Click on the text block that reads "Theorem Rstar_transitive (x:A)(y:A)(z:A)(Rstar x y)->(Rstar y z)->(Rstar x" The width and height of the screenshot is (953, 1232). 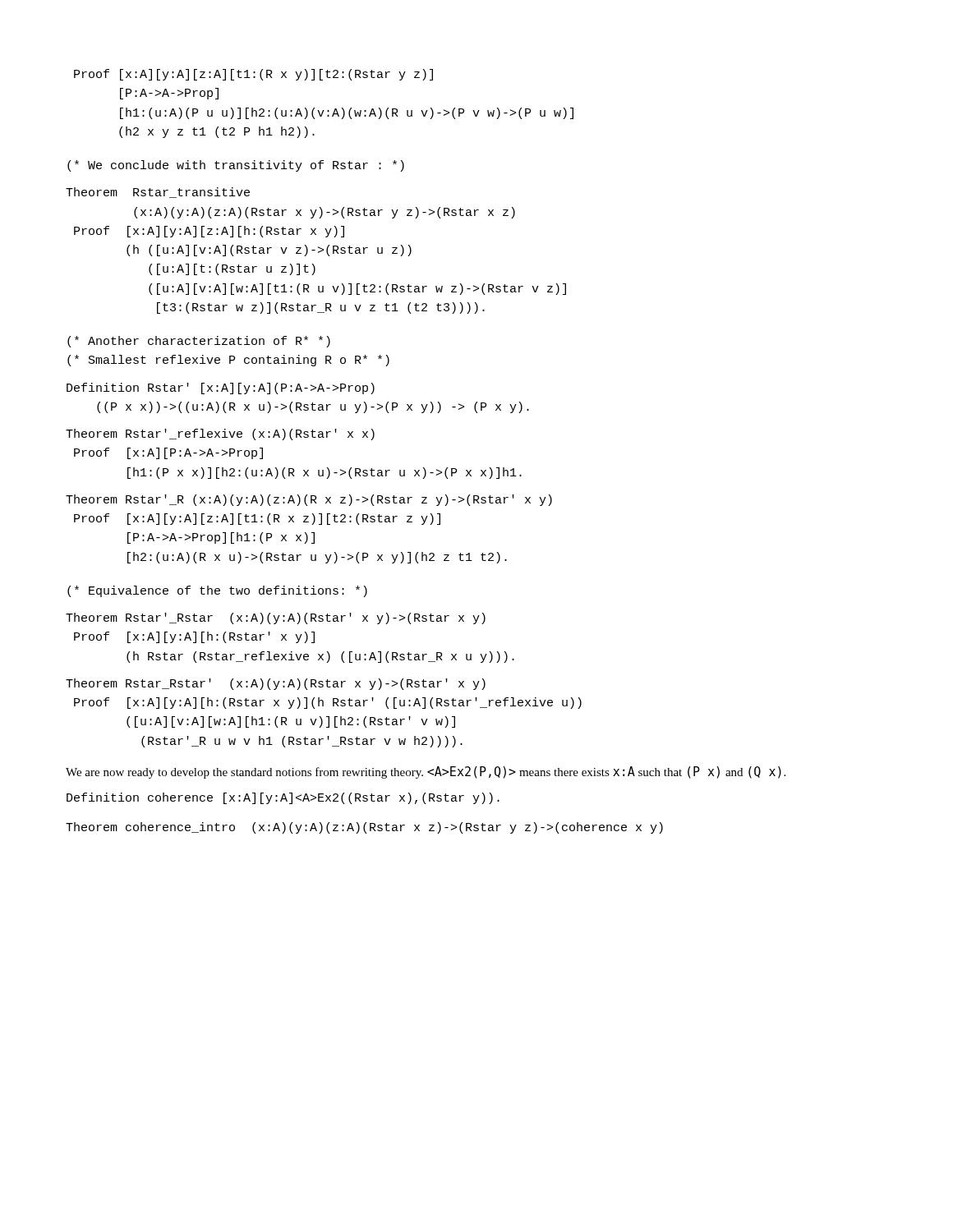[x=158, y=193]
